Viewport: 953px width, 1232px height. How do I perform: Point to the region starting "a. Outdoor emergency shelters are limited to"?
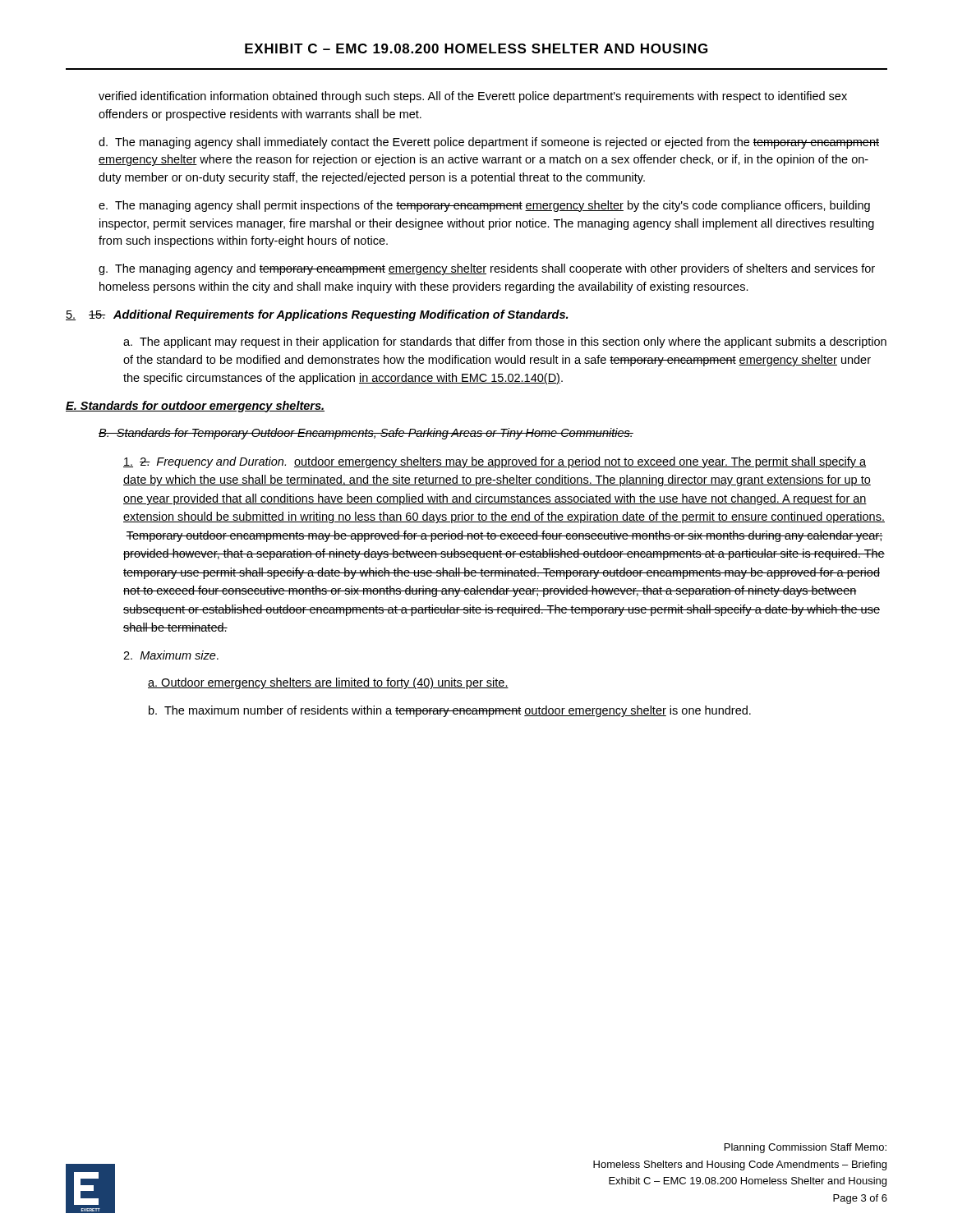pyautogui.click(x=328, y=683)
